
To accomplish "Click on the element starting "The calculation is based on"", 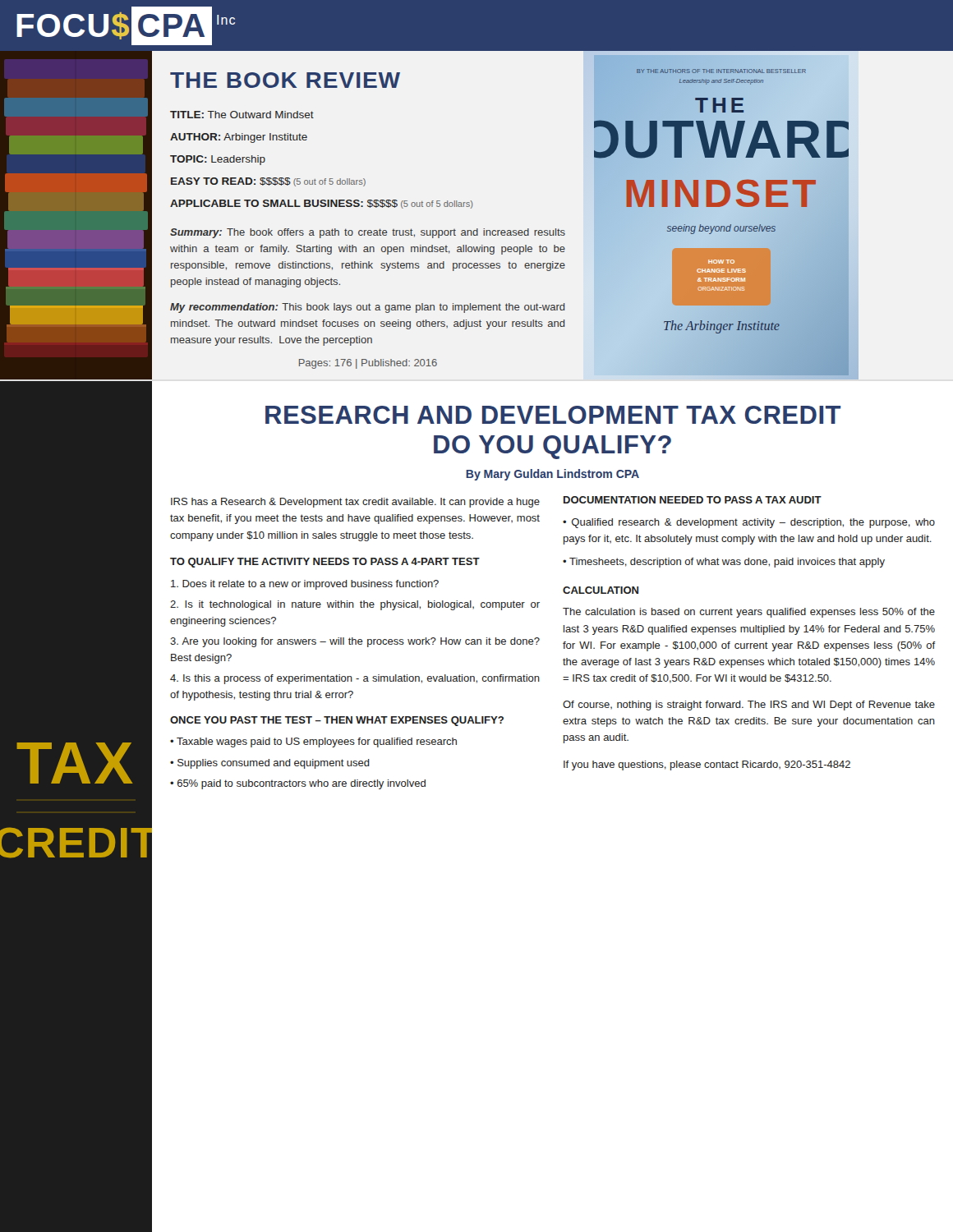I will [749, 645].
